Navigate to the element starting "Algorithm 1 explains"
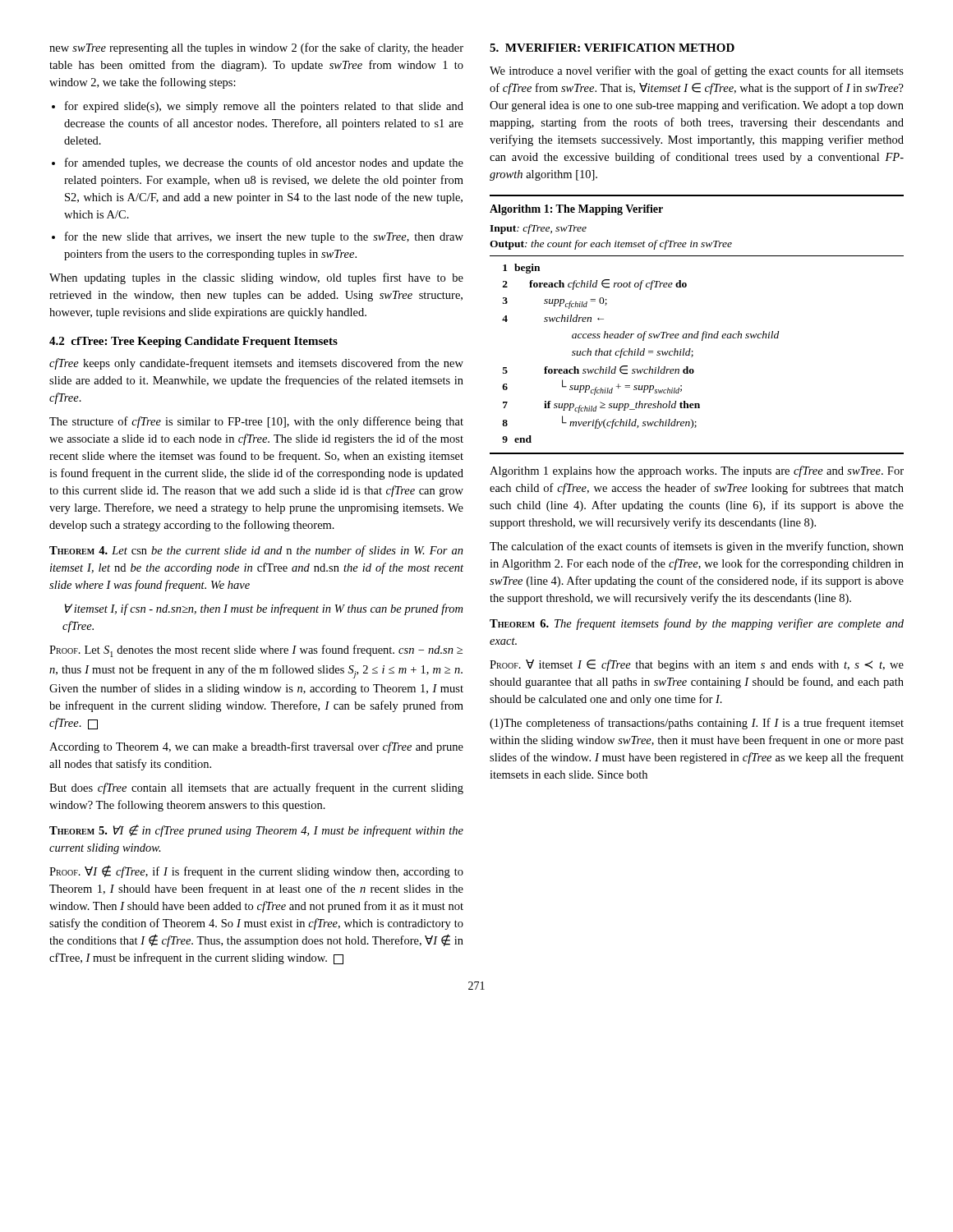The height and width of the screenshot is (1232, 953). click(x=697, y=535)
